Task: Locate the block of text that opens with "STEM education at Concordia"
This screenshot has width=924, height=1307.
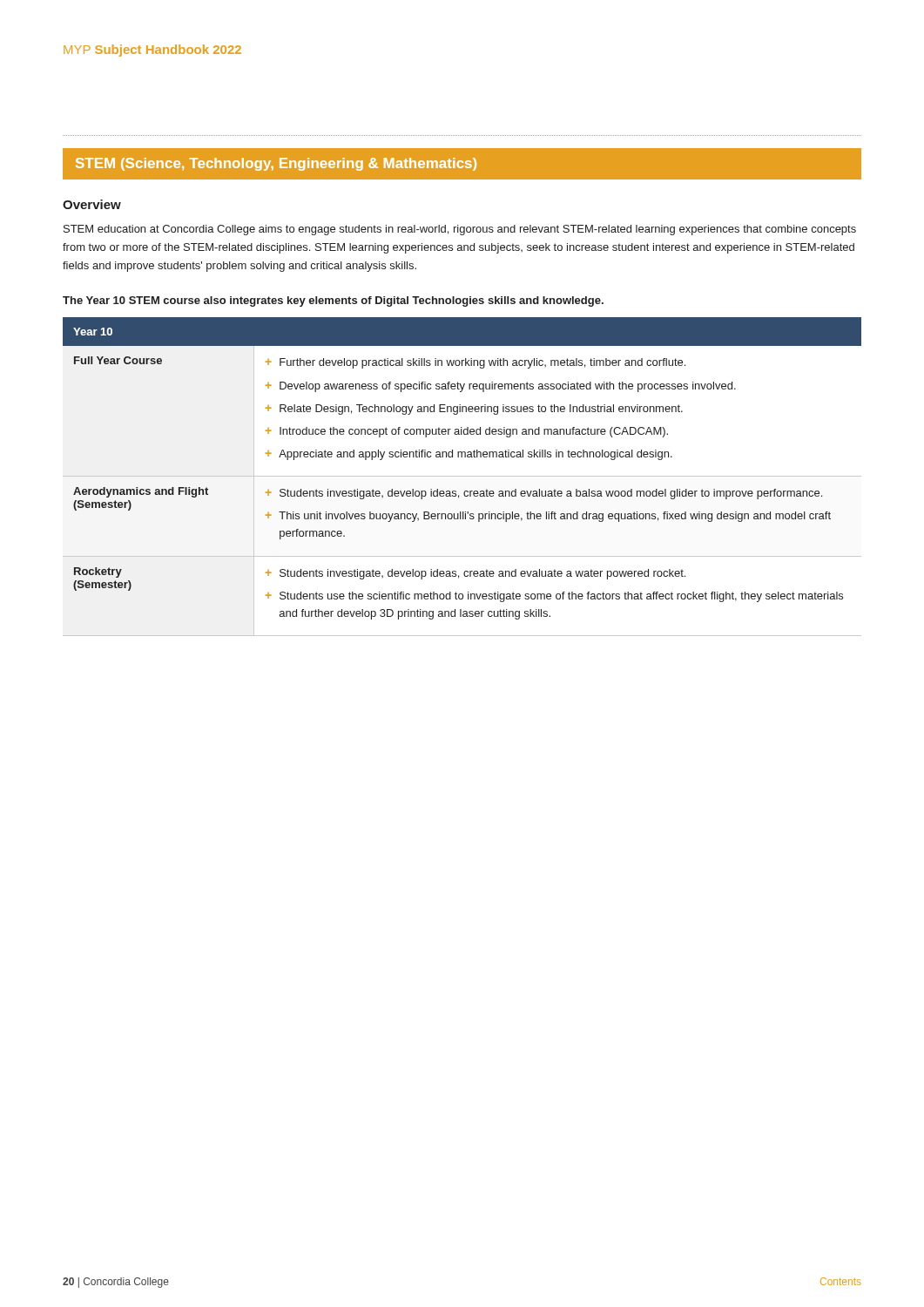Action: 462,248
